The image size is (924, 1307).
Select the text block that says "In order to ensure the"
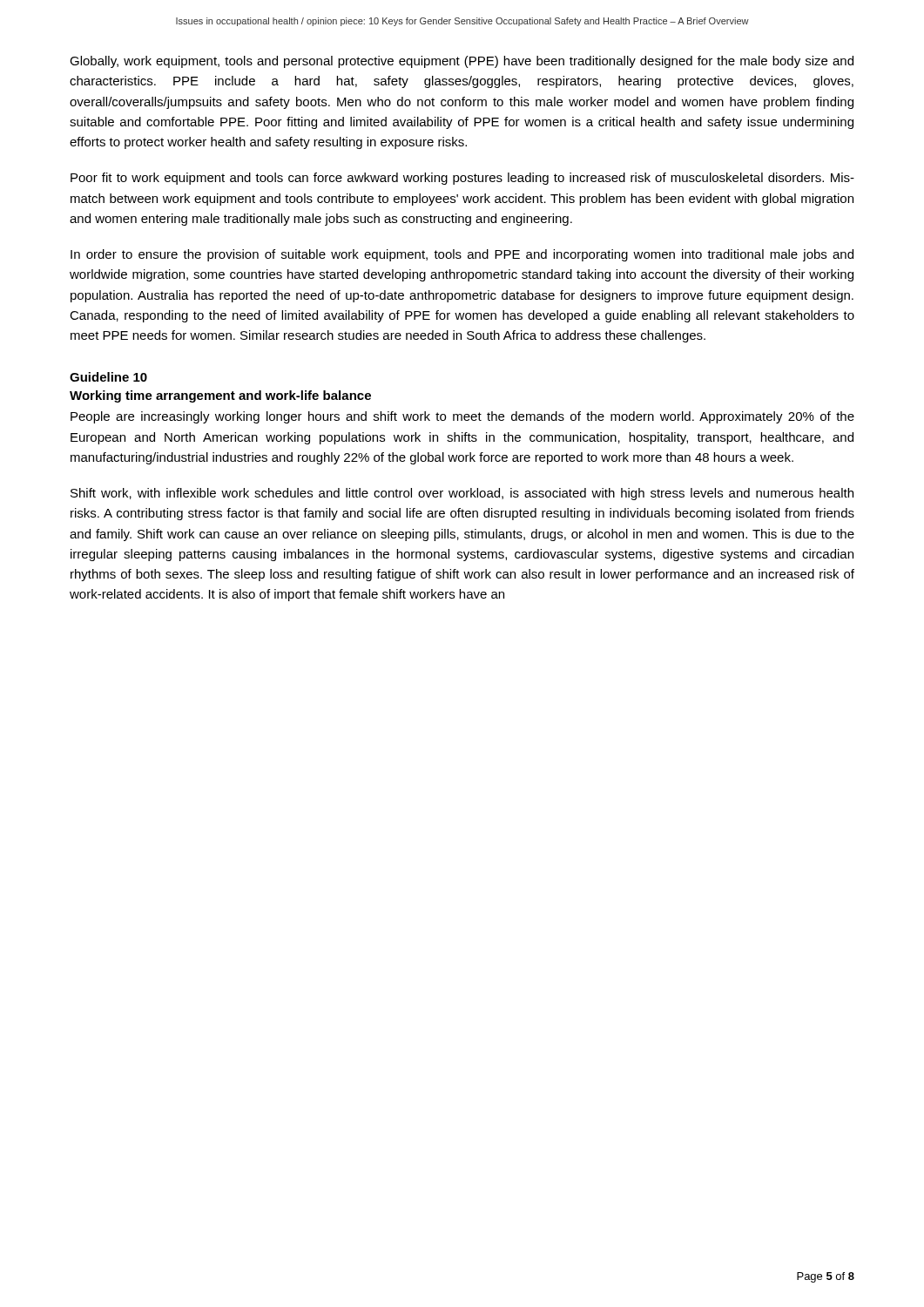click(462, 295)
